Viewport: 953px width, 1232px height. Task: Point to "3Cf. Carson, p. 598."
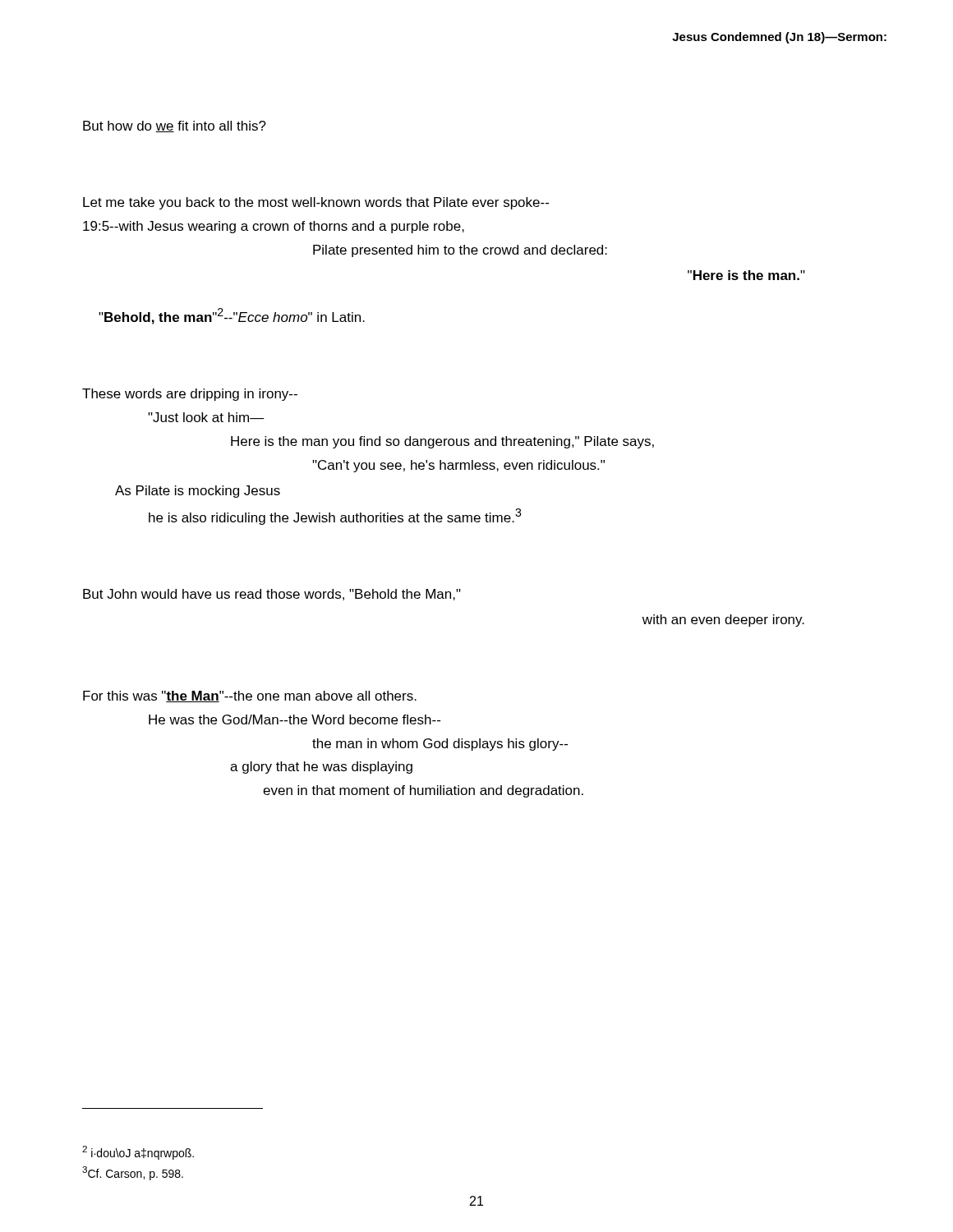tap(133, 1172)
